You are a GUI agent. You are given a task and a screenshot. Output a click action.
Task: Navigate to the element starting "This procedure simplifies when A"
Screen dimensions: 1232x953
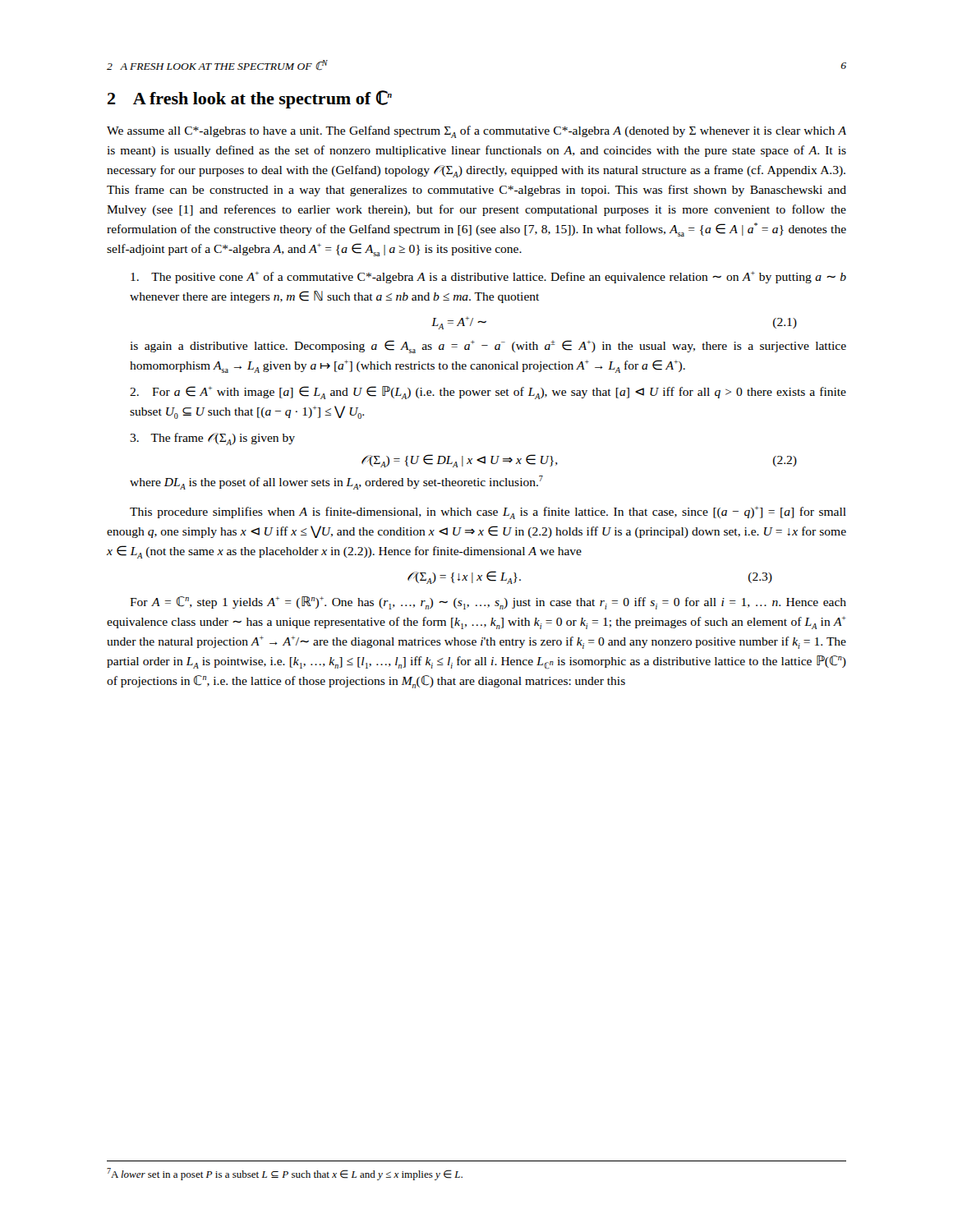[476, 532]
